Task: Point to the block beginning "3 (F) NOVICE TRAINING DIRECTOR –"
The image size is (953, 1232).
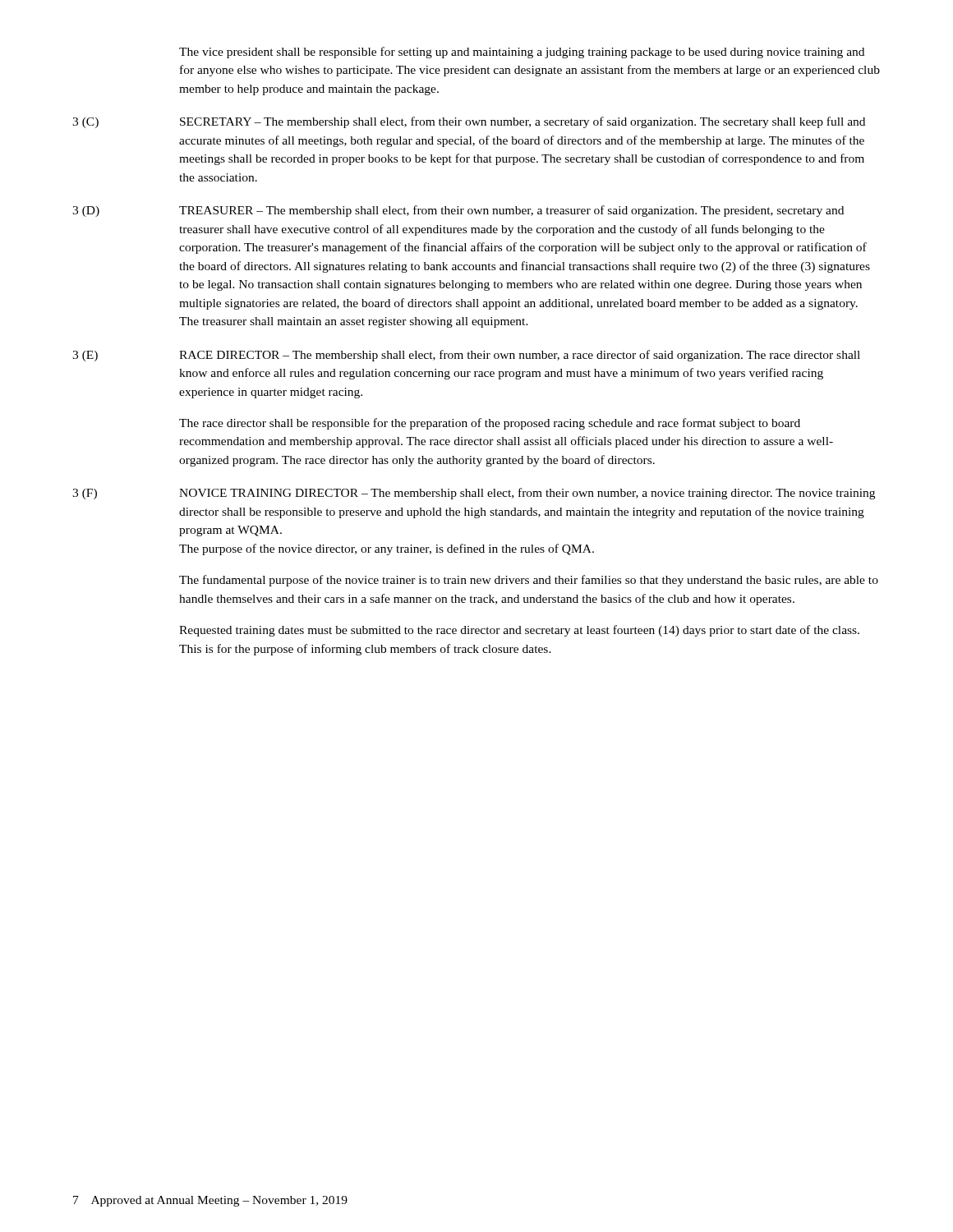Action: click(476, 571)
